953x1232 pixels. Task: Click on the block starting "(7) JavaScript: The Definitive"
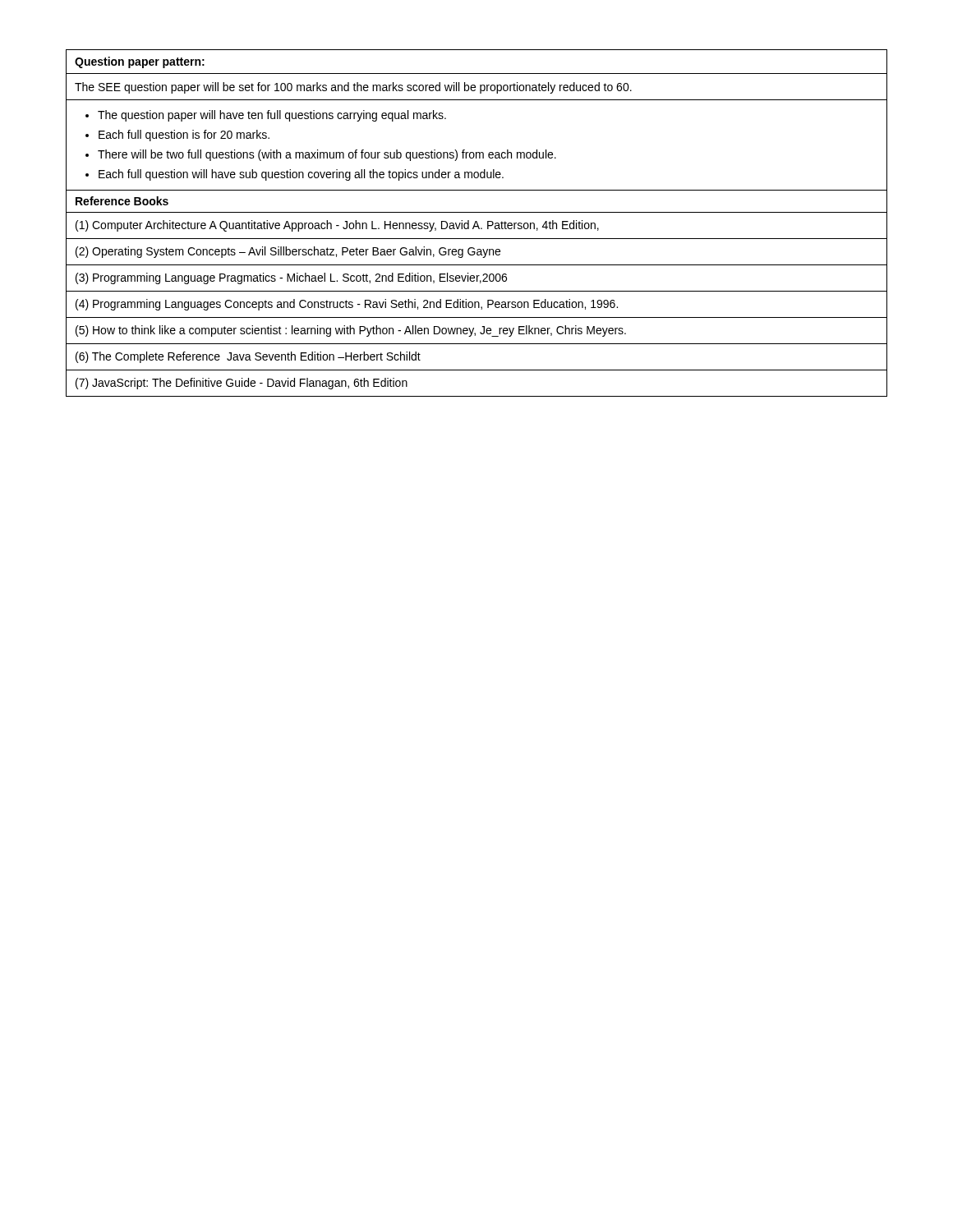(x=241, y=383)
